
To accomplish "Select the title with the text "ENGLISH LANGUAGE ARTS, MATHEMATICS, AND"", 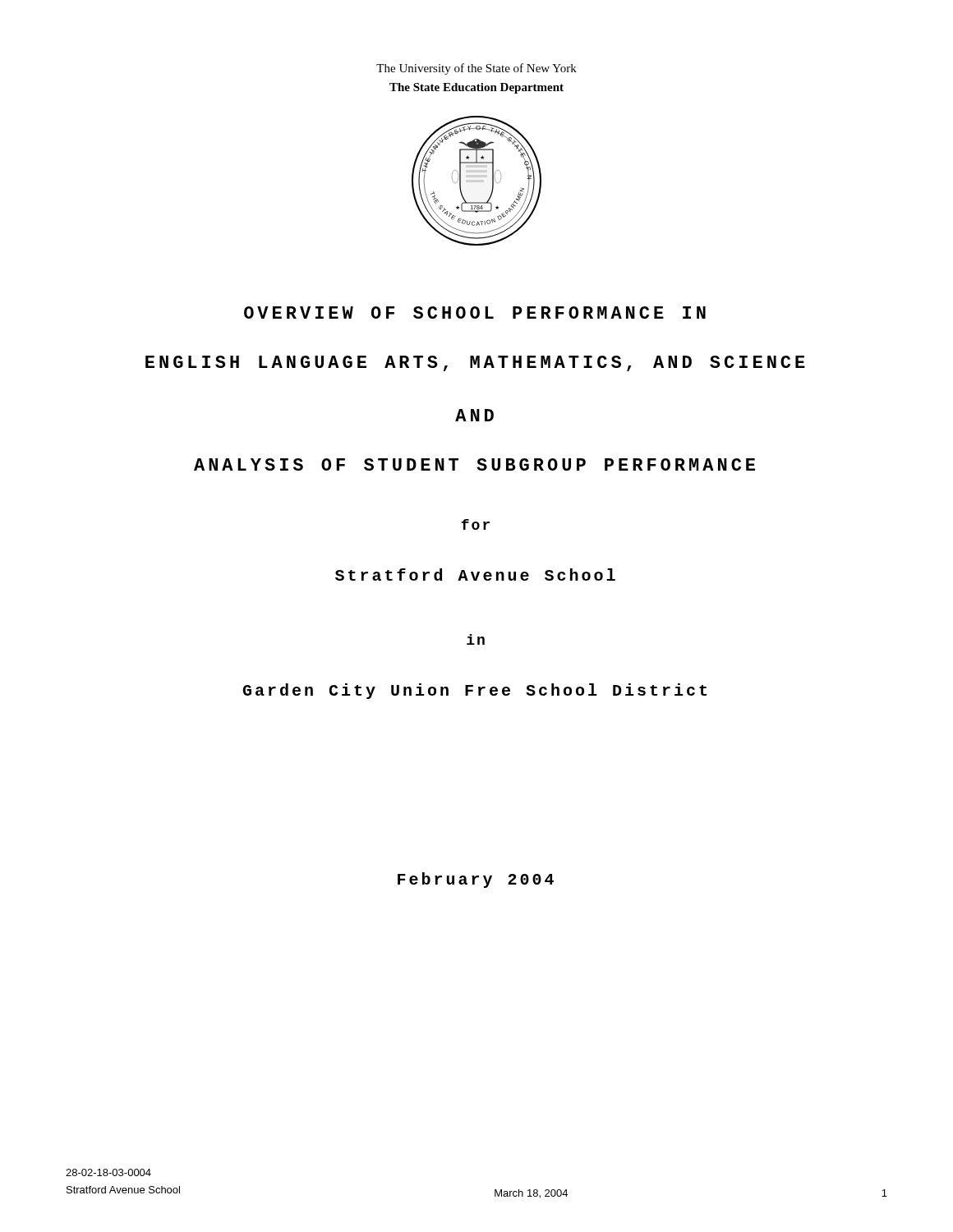I will [476, 363].
